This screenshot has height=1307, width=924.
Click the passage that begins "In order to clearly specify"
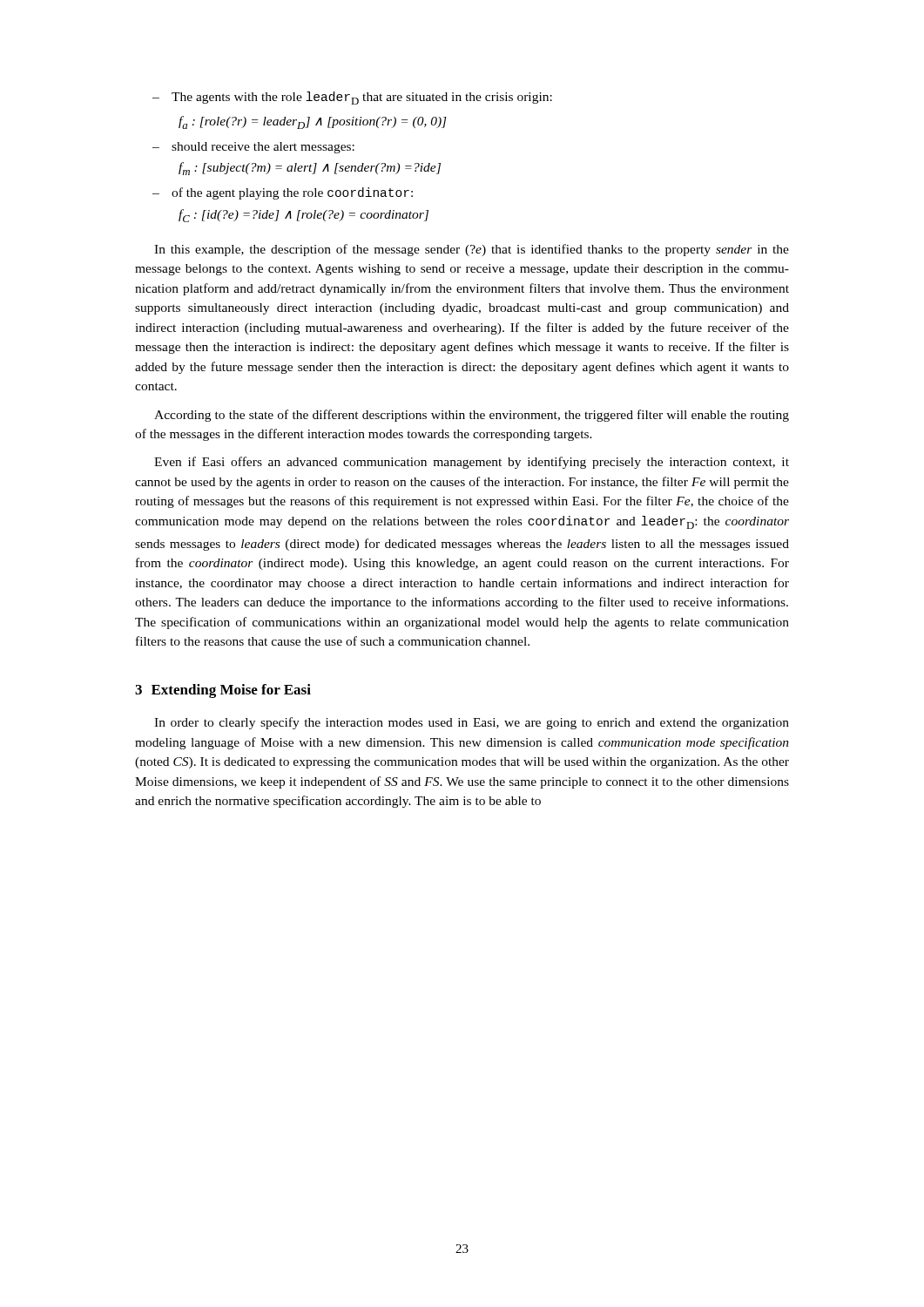[462, 762]
